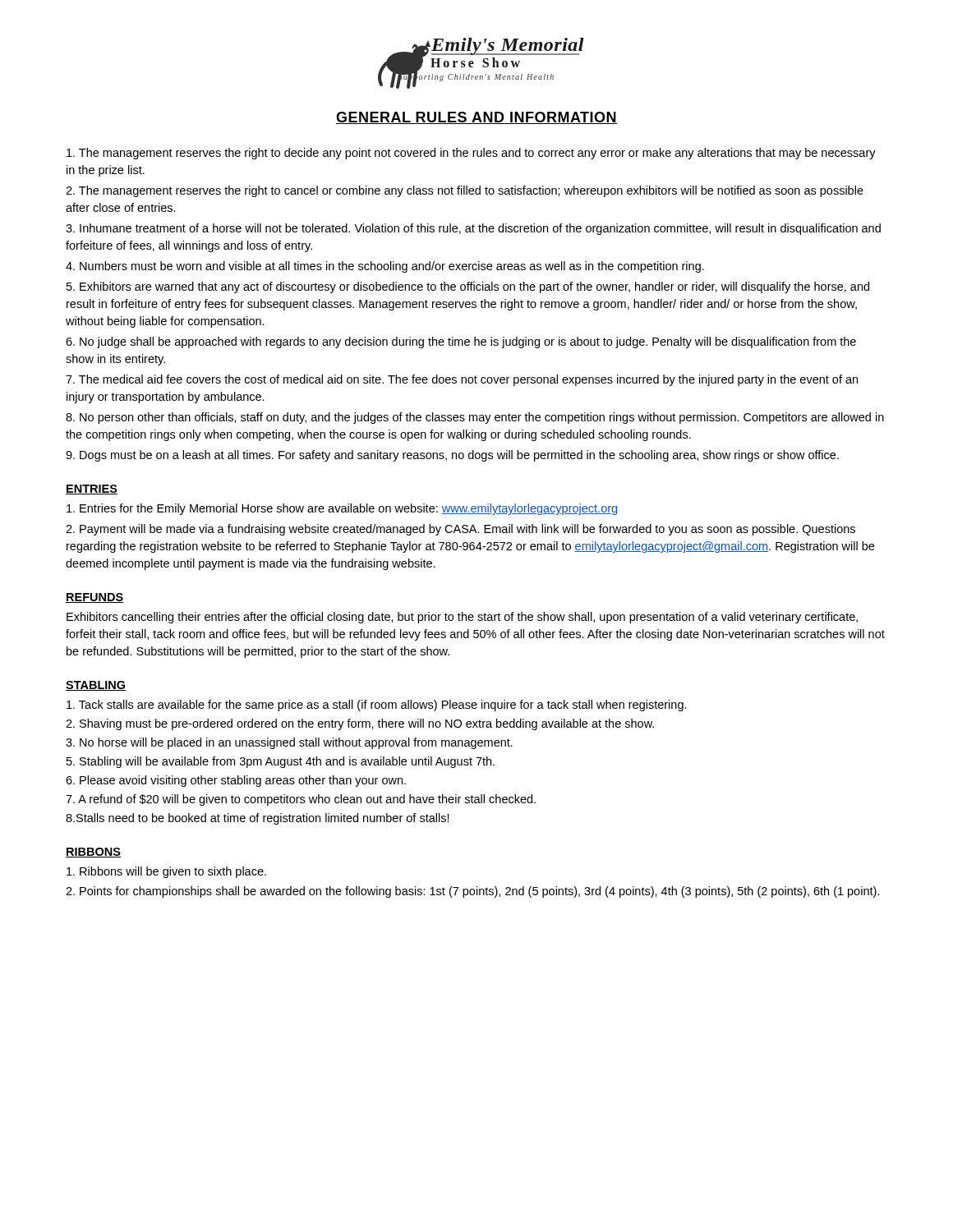Locate the text starting "Payment will be"
The image size is (953, 1232).
point(470,546)
